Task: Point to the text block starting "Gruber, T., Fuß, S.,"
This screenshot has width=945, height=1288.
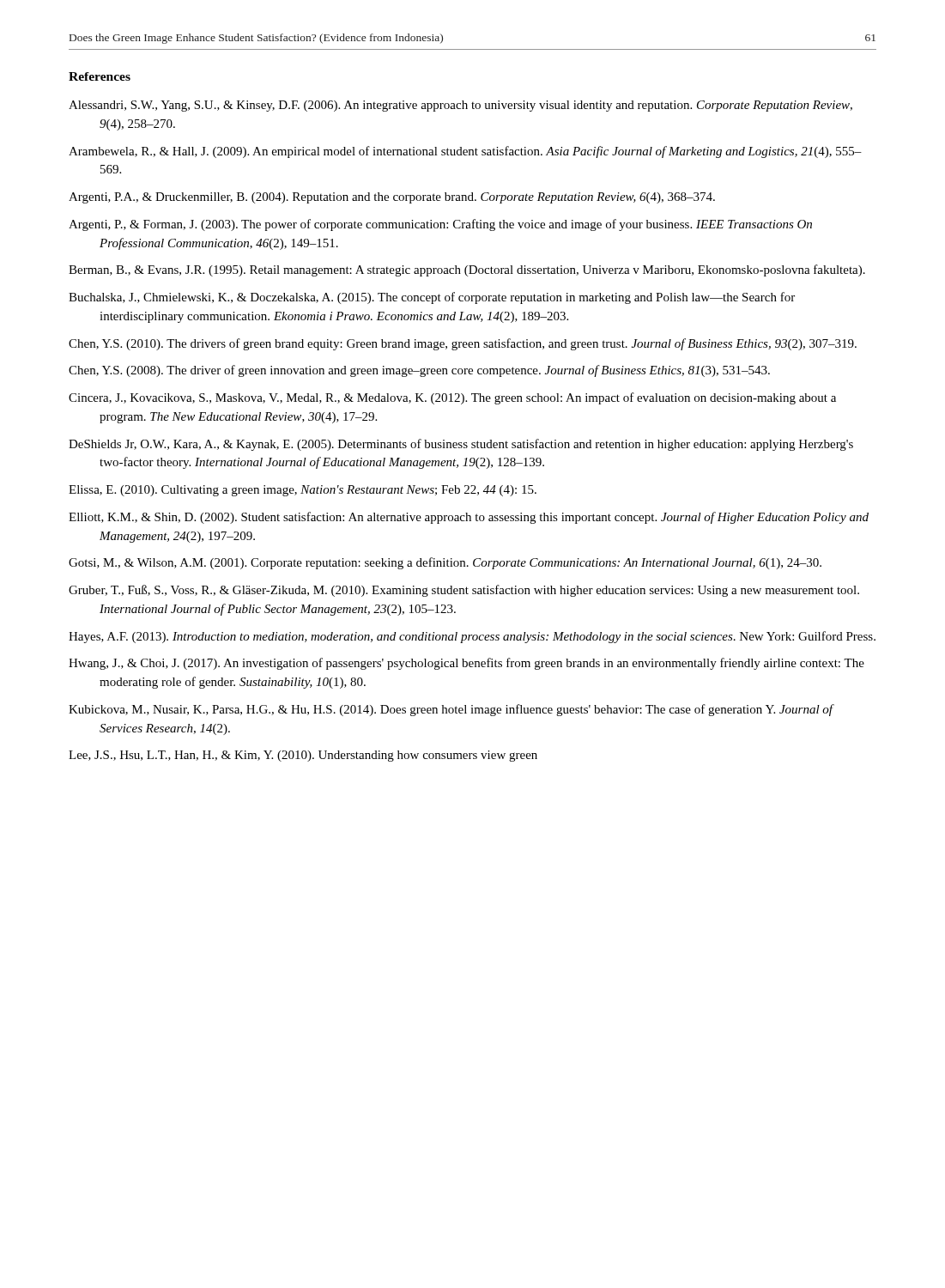Action: [x=464, y=599]
